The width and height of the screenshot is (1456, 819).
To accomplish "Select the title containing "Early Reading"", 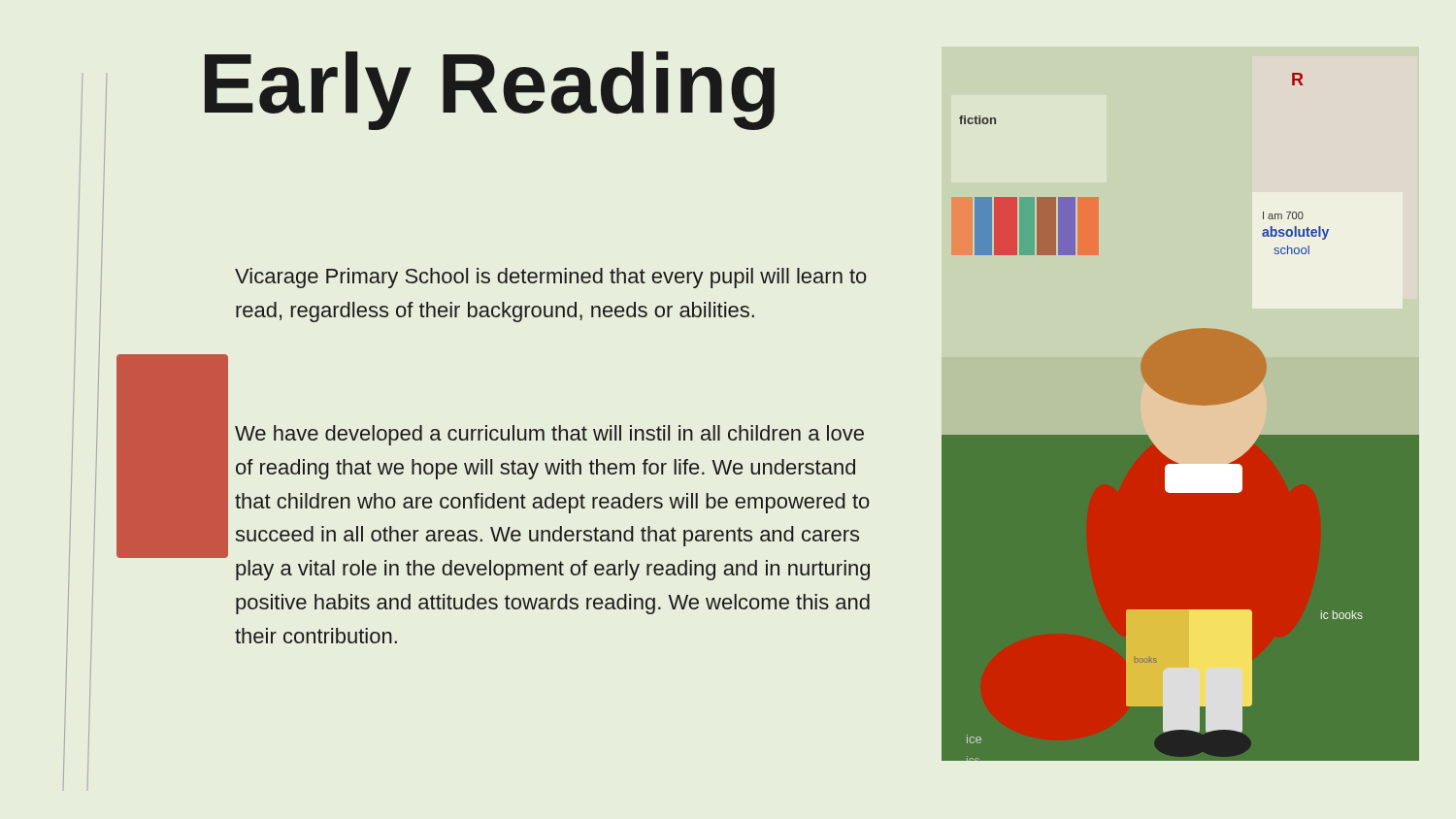I will click(x=490, y=84).
